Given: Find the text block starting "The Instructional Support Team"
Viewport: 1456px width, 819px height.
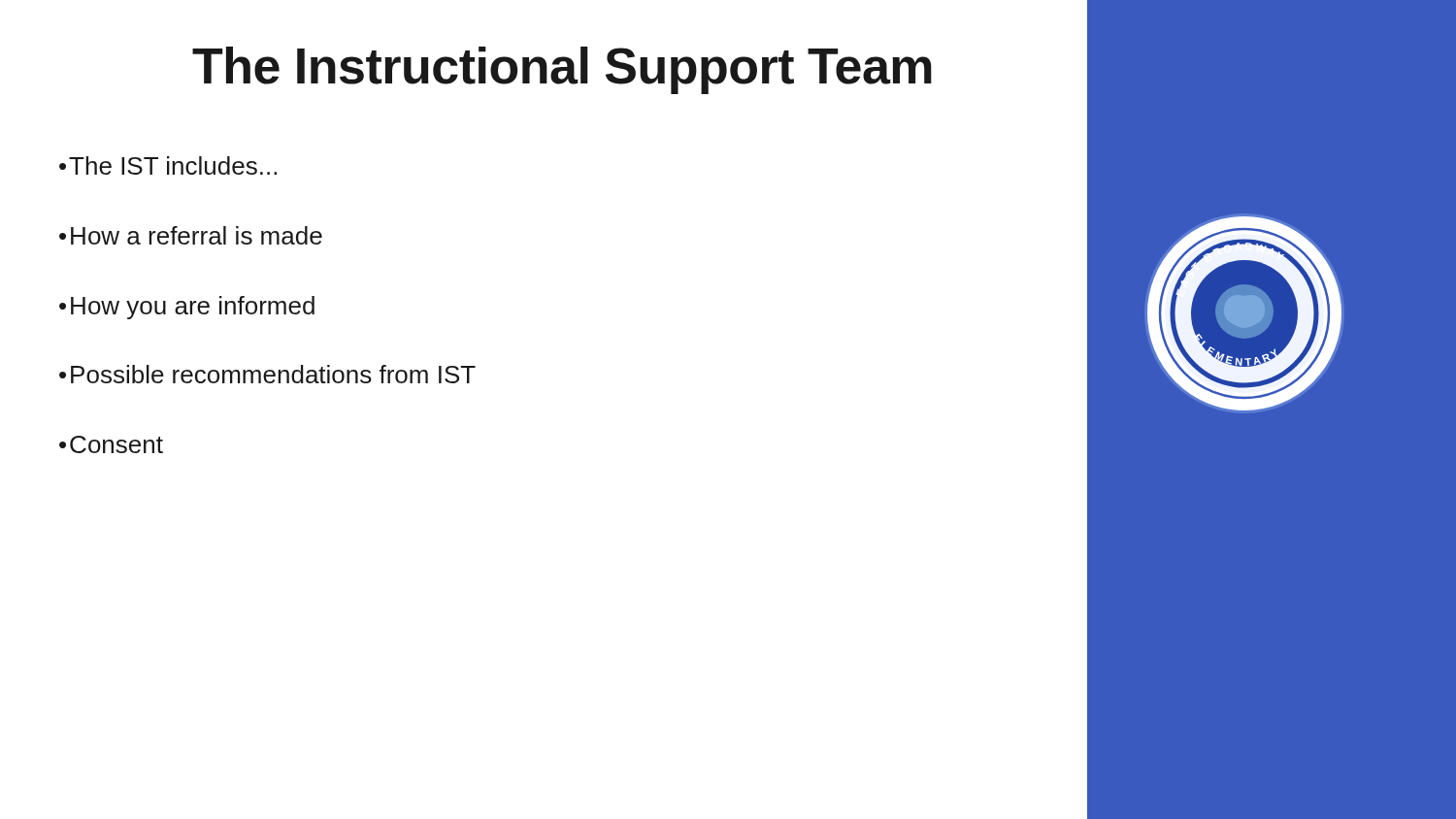Looking at the screenshot, I should [563, 66].
